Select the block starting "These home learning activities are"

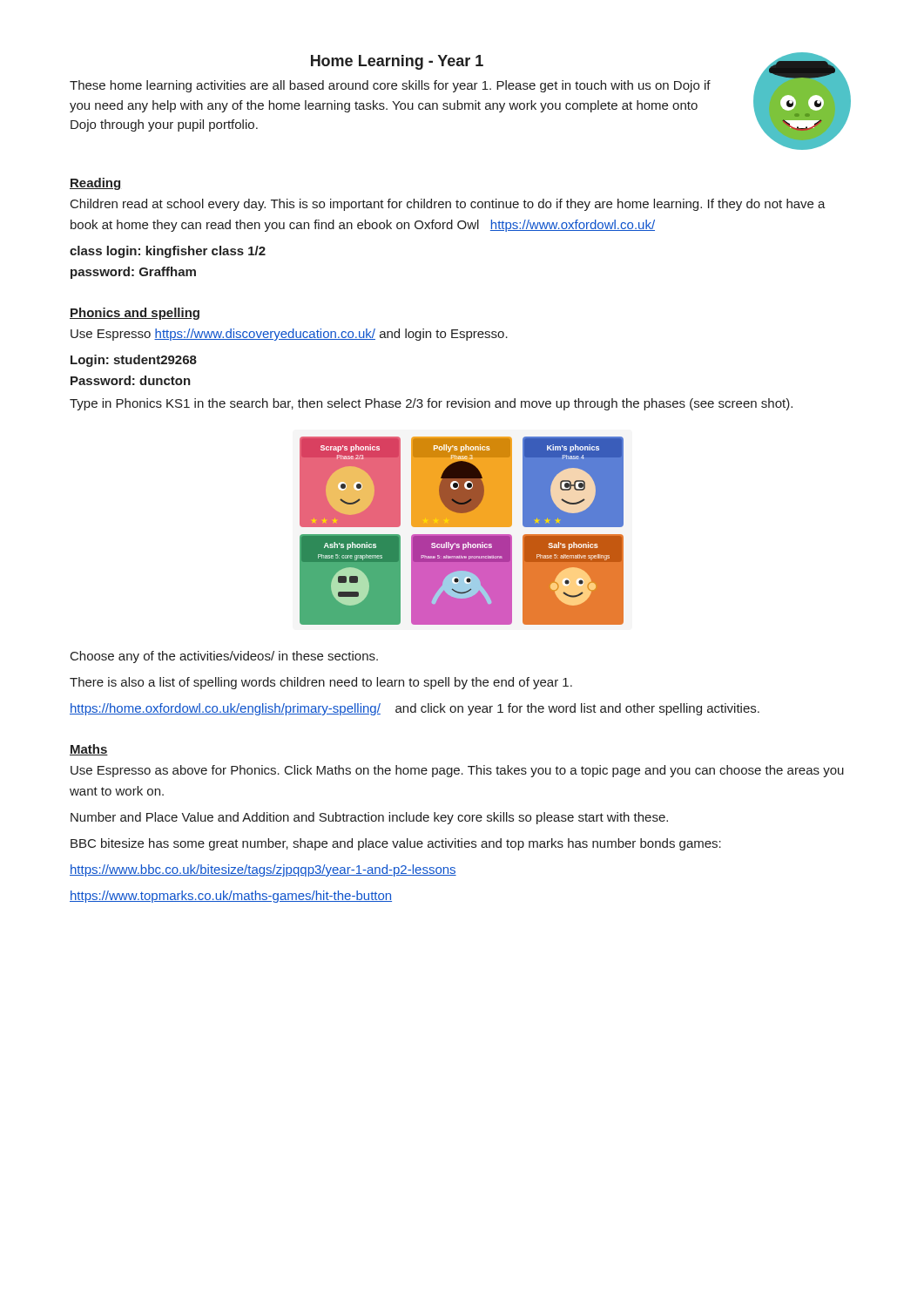[397, 105]
